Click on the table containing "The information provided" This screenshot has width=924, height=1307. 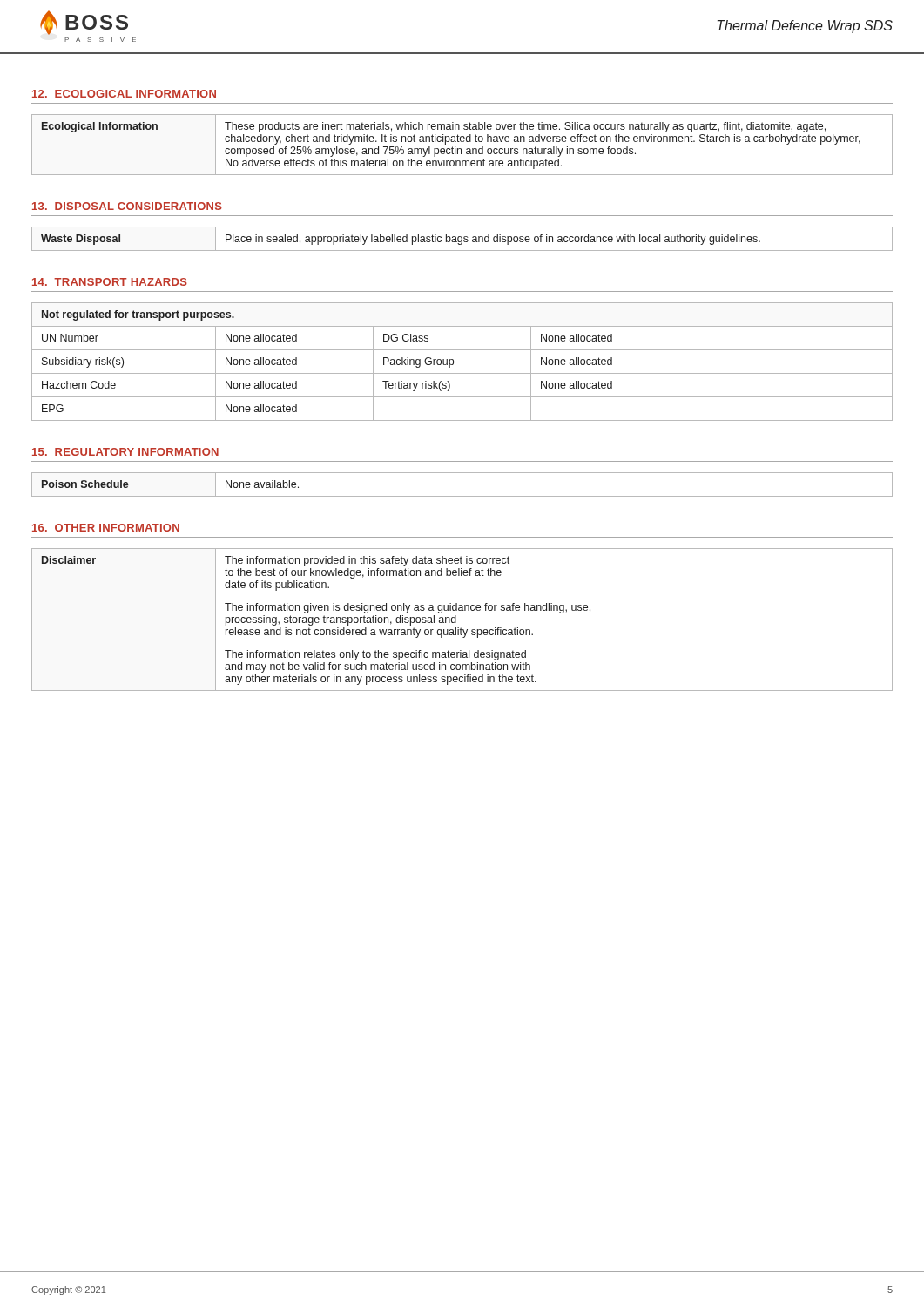pyautogui.click(x=462, y=620)
